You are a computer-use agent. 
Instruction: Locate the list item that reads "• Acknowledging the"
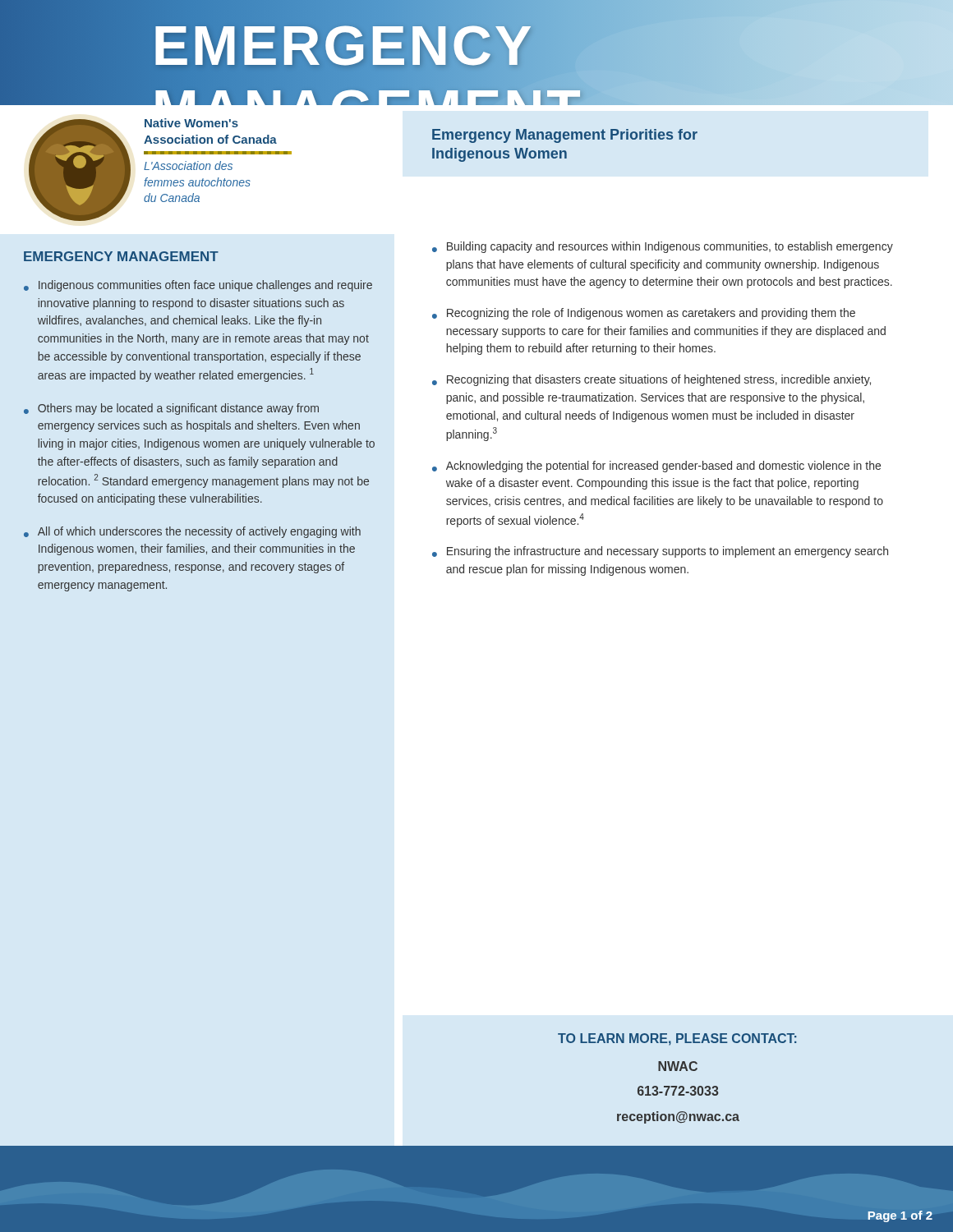click(668, 493)
